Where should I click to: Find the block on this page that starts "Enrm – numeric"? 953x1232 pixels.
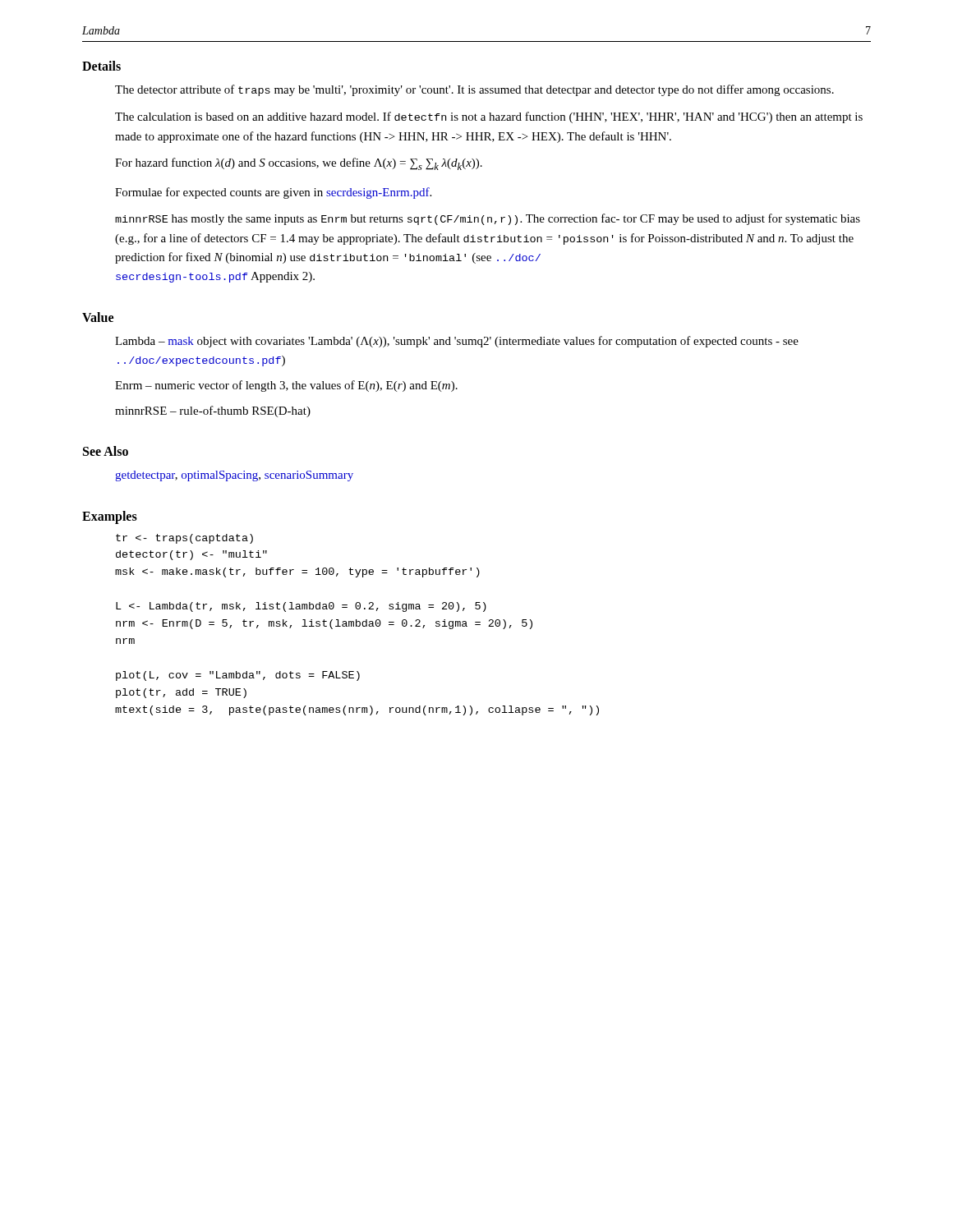point(286,385)
